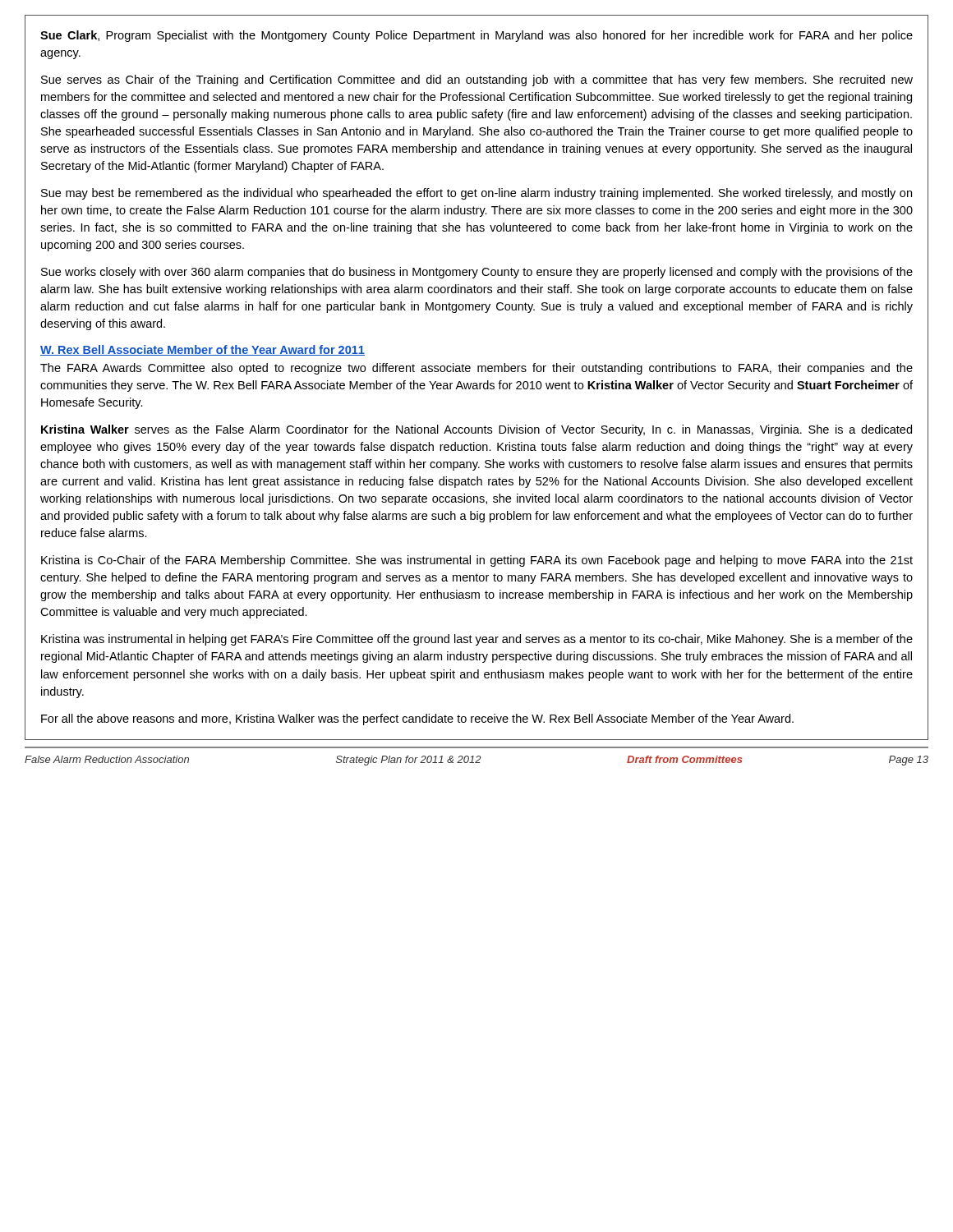Click on the text block that reads "For all the"
Screen dimensions: 1232x953
[x=417, y=718]
